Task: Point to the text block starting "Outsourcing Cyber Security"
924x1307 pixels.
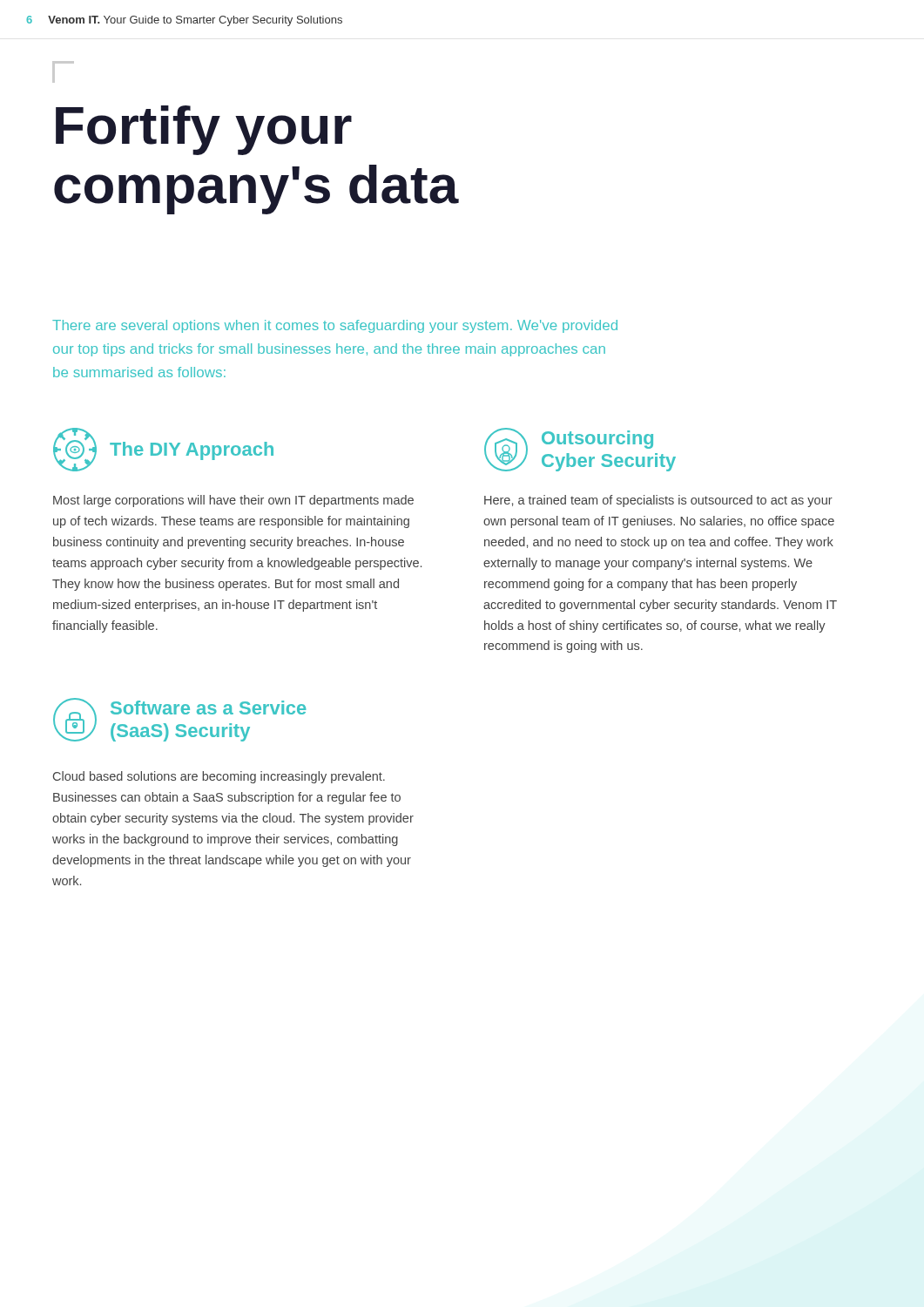Action: point(580,450)
